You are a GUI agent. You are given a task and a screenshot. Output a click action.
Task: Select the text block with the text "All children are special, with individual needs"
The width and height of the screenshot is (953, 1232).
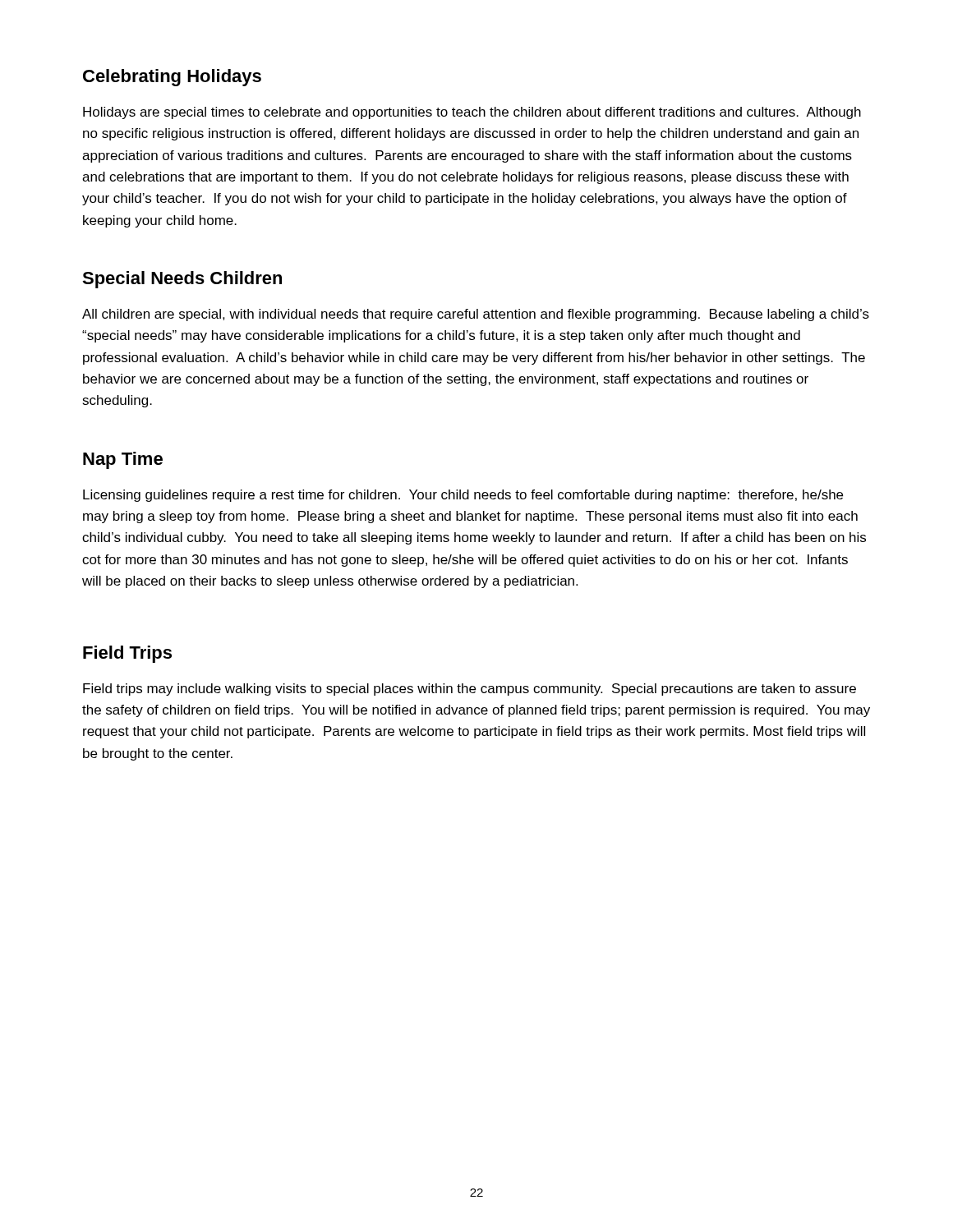pyautogui.click(x=476, y=357)
